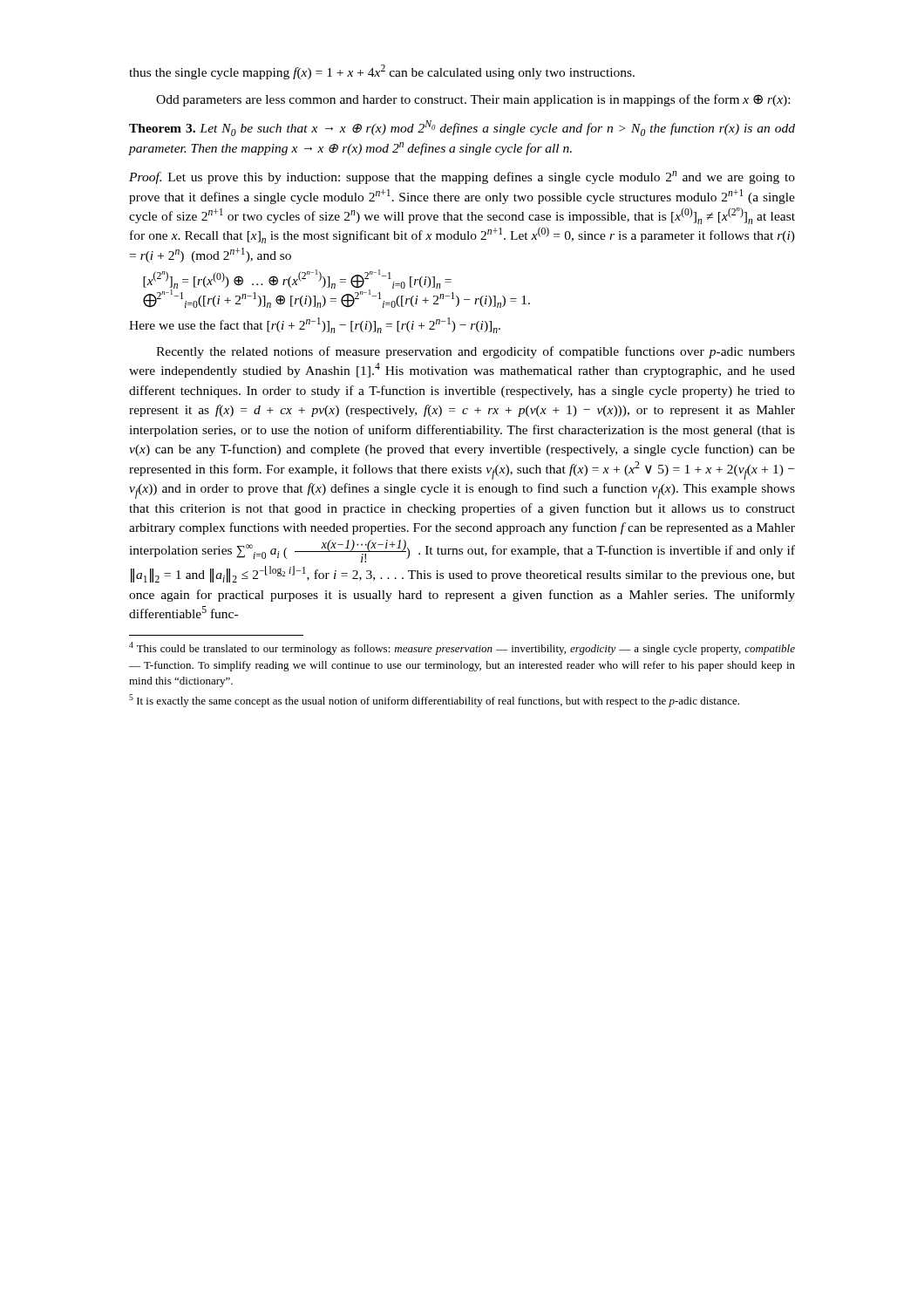Image resolution: width=924 pixels, height=1308 pixels.
Task: Where is the passage that starts "5 It is exactly the same concept"?
Action: tap(462, 701)
